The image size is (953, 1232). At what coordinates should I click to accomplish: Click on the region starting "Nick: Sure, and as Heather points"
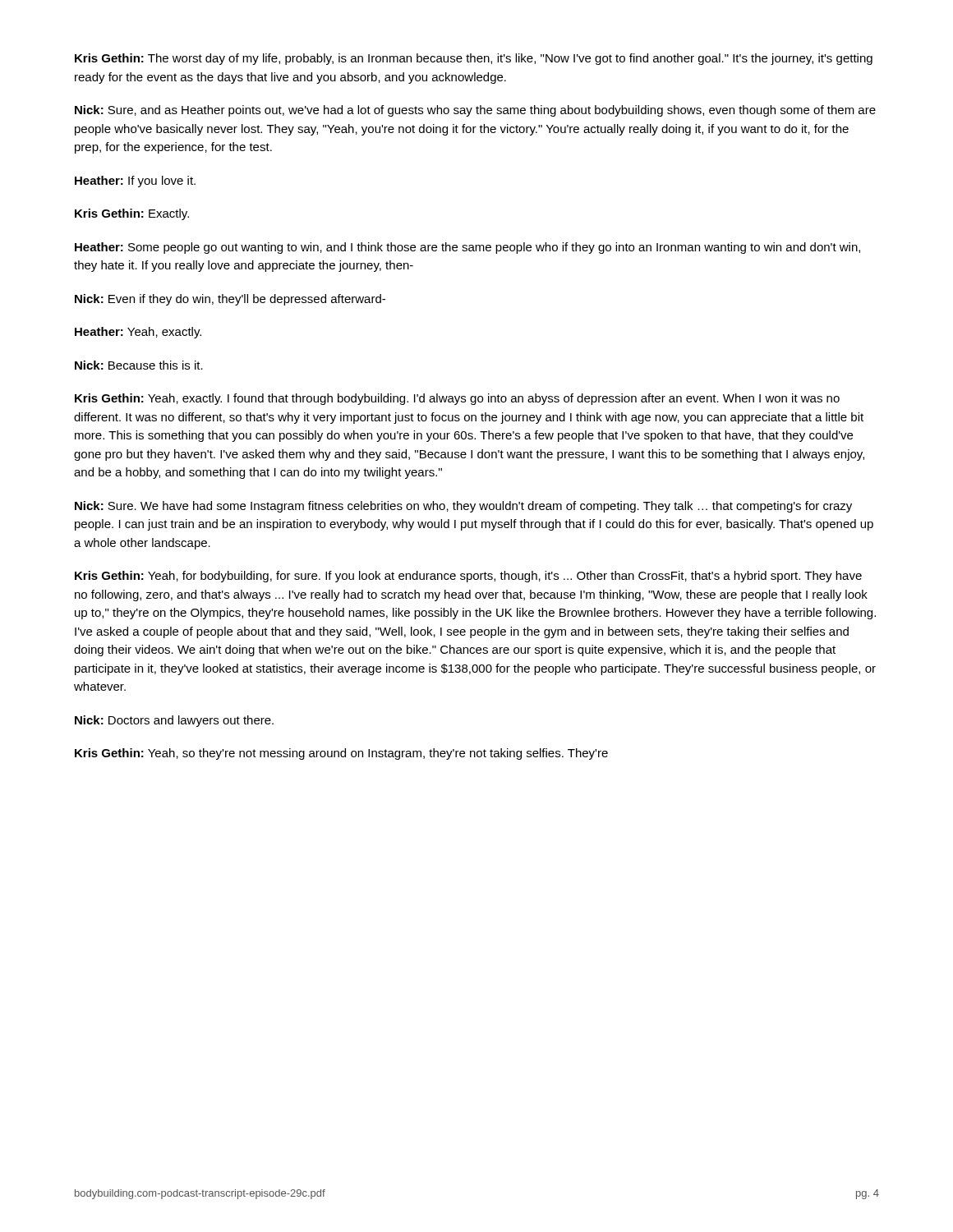point(475,128)
